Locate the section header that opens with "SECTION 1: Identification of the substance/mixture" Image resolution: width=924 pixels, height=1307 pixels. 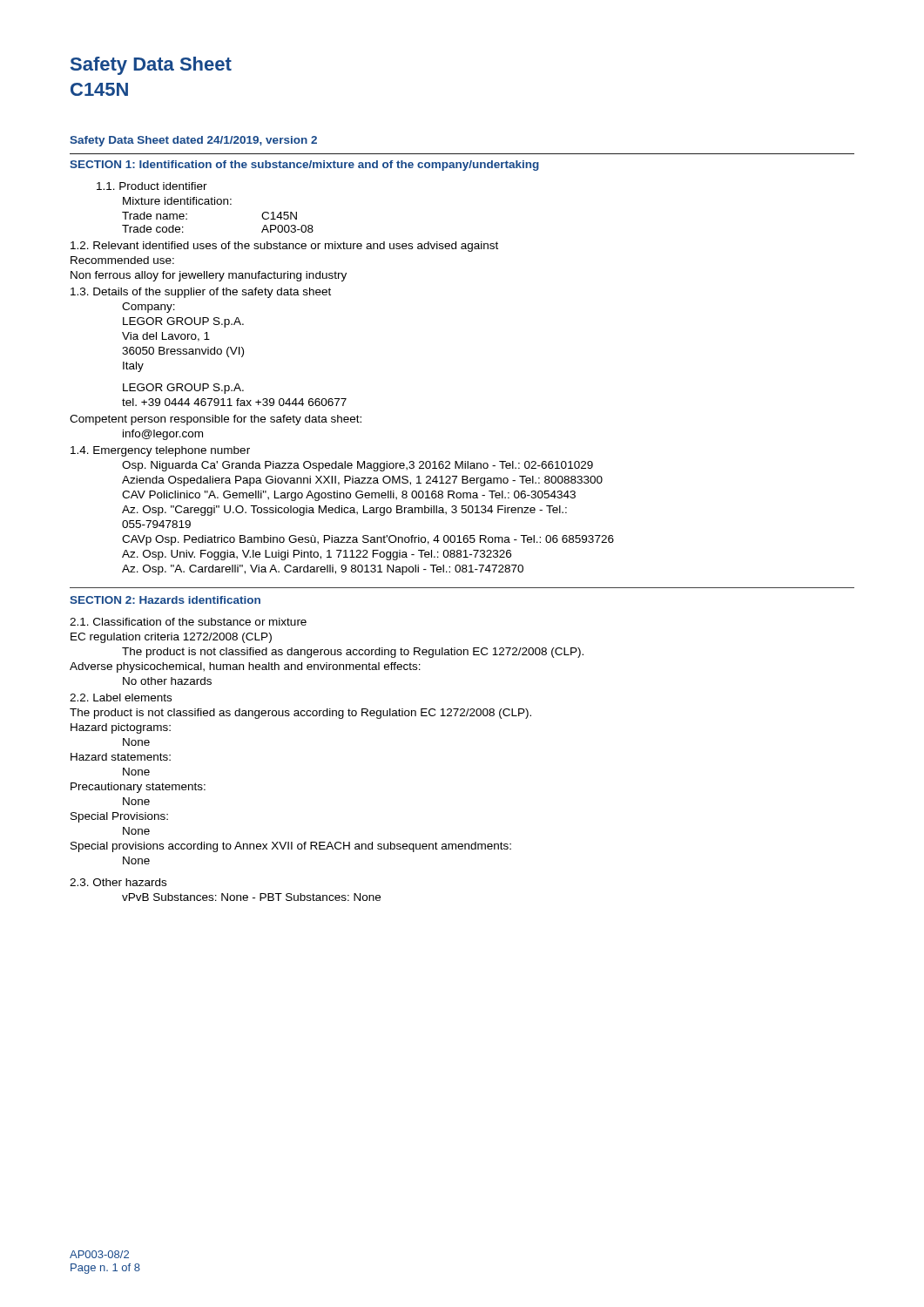(305, 164)
